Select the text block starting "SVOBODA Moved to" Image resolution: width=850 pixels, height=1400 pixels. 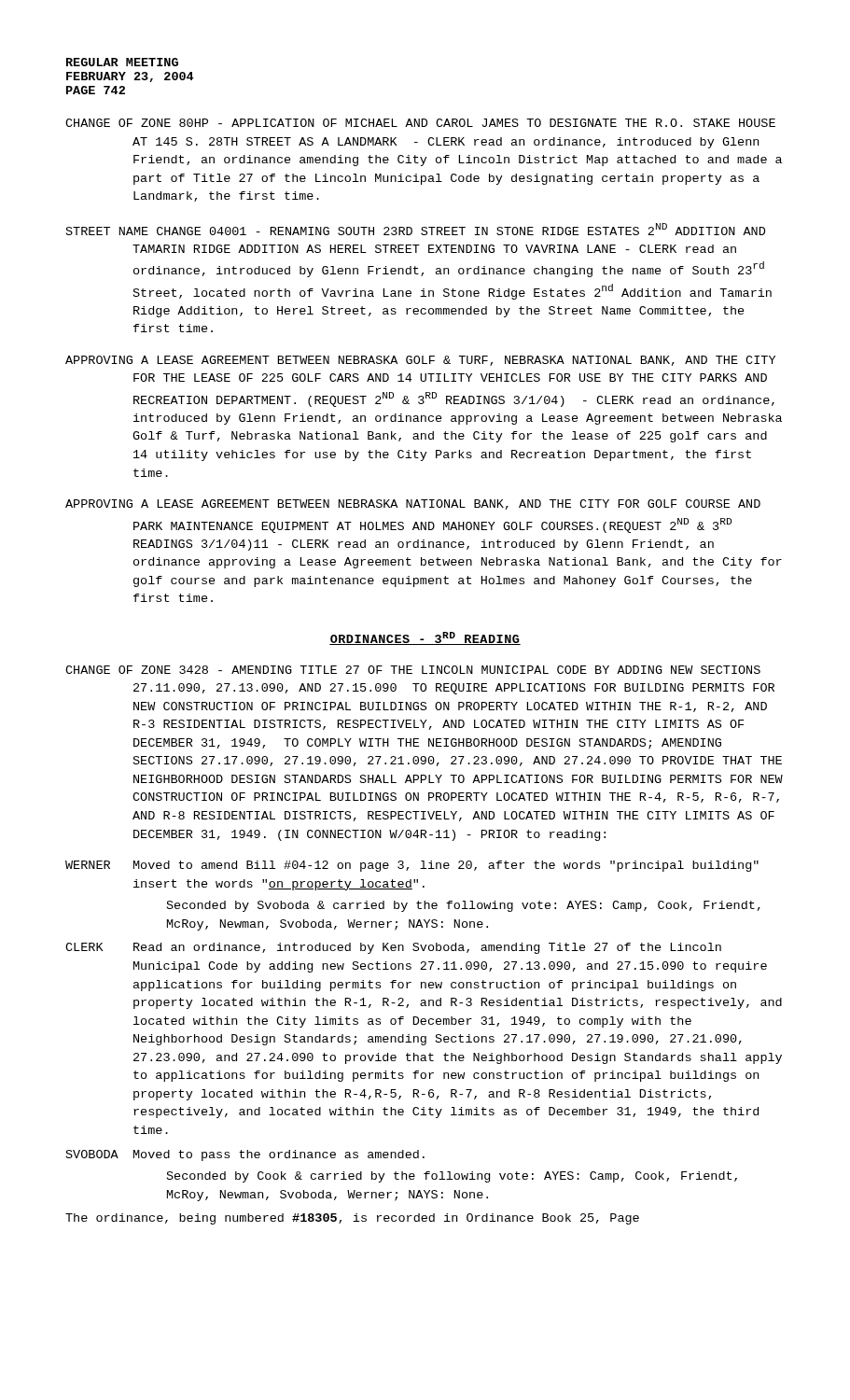[425, 1175]
